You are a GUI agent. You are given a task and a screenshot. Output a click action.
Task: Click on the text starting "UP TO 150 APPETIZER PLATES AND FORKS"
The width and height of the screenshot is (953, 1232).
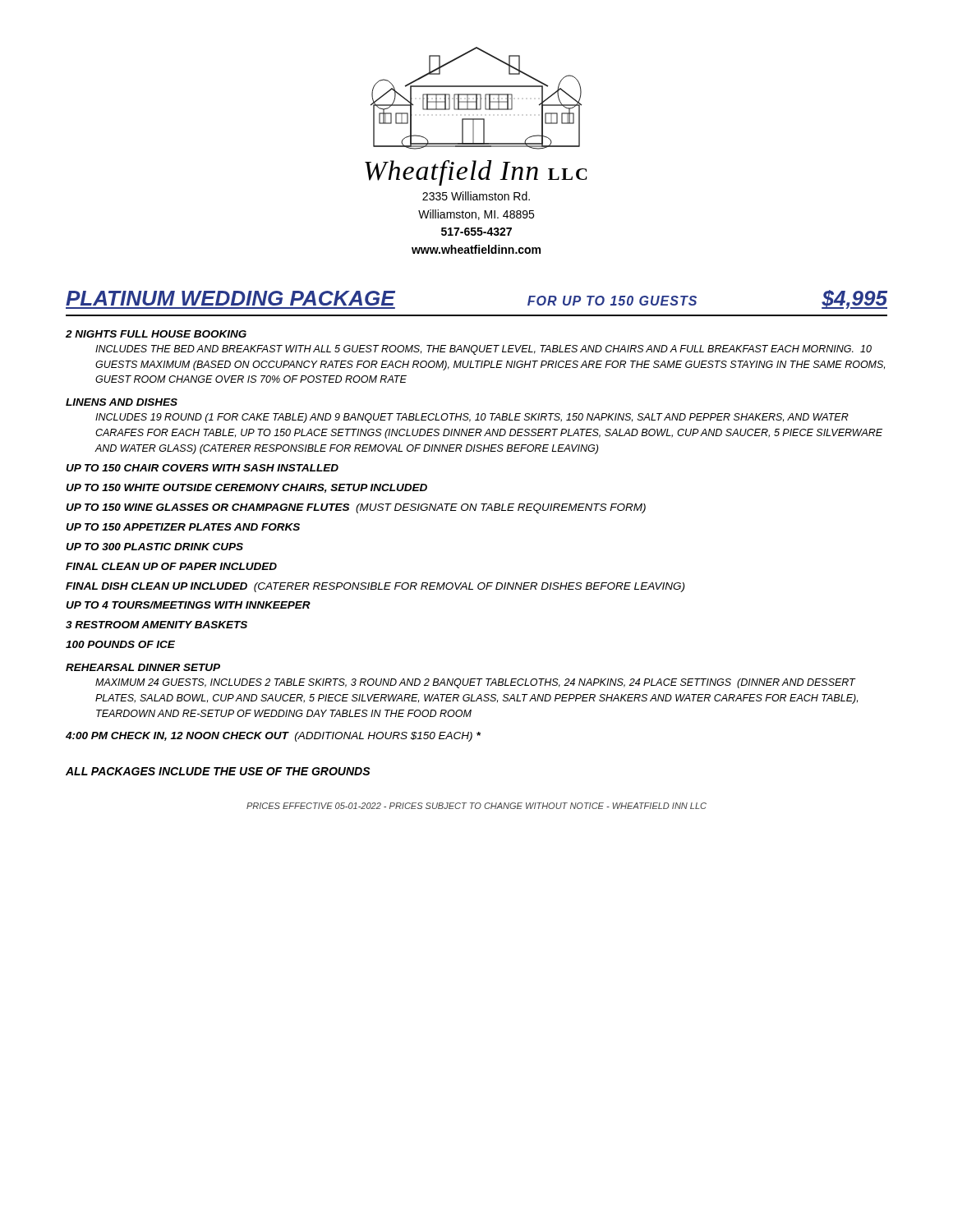click(183, 527)
